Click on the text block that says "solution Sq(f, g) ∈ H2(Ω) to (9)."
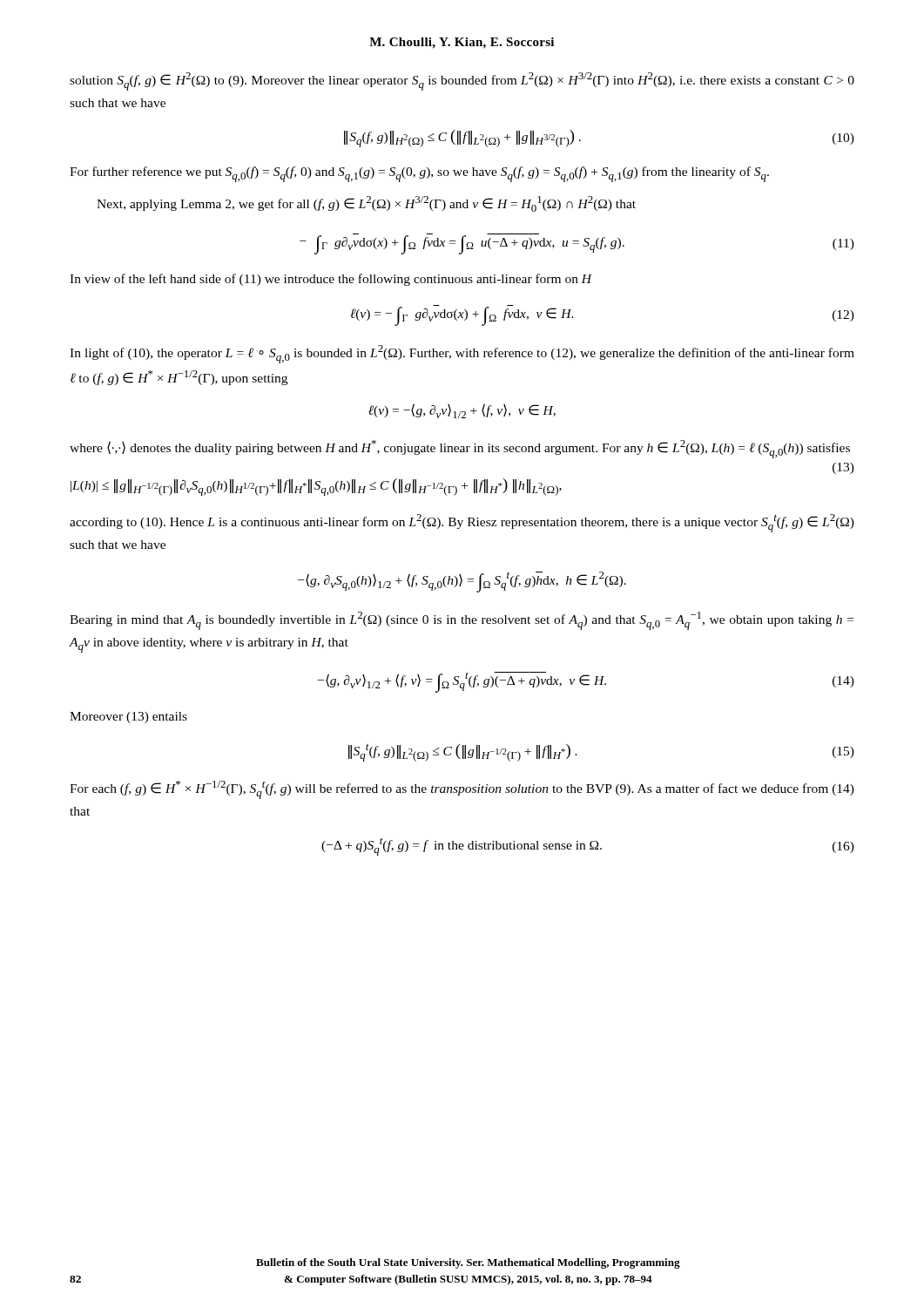This screenshot has height=1307, width=924. click(x=462, y=89)
